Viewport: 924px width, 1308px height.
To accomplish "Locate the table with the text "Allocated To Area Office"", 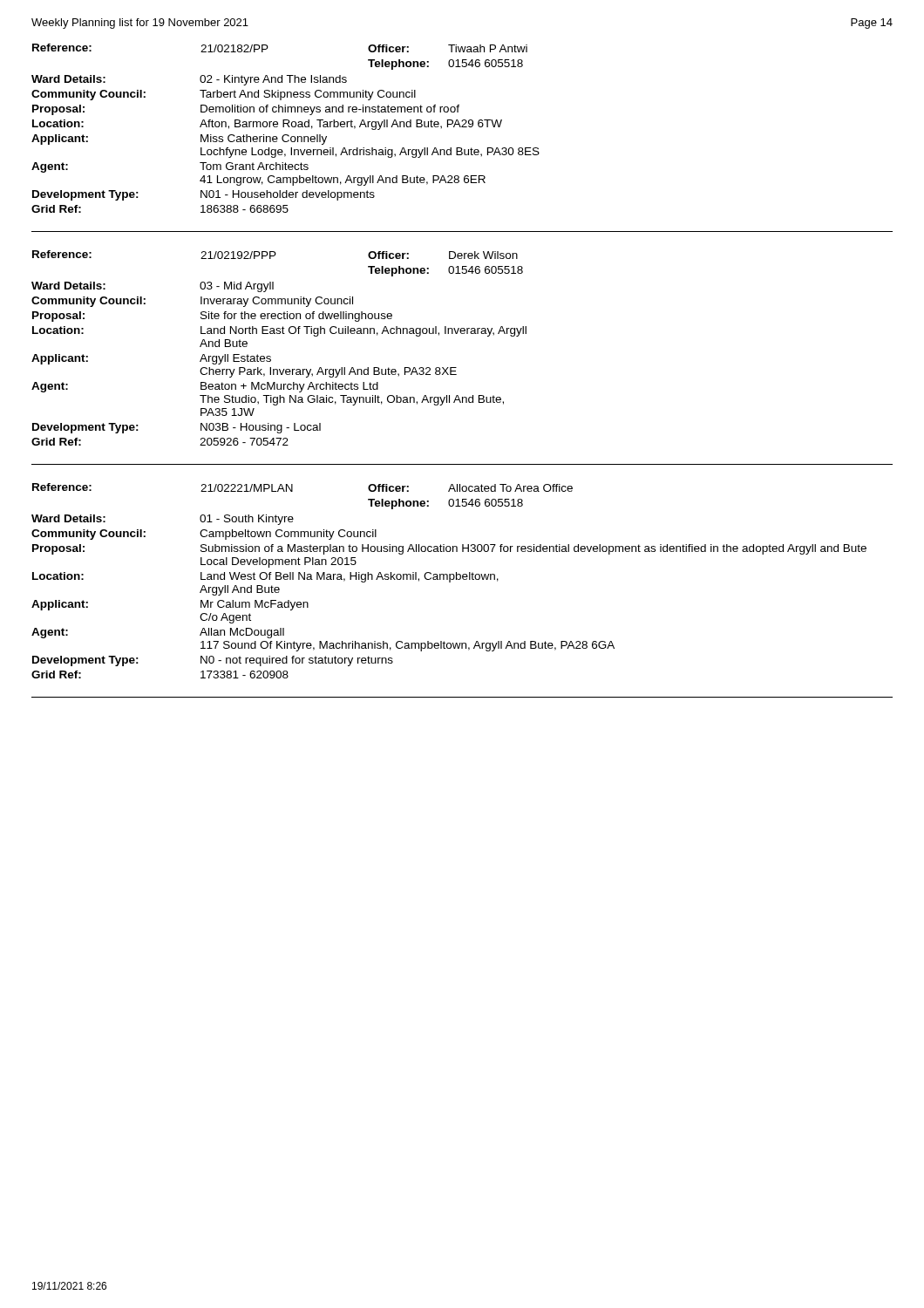I will coord(462,581).
